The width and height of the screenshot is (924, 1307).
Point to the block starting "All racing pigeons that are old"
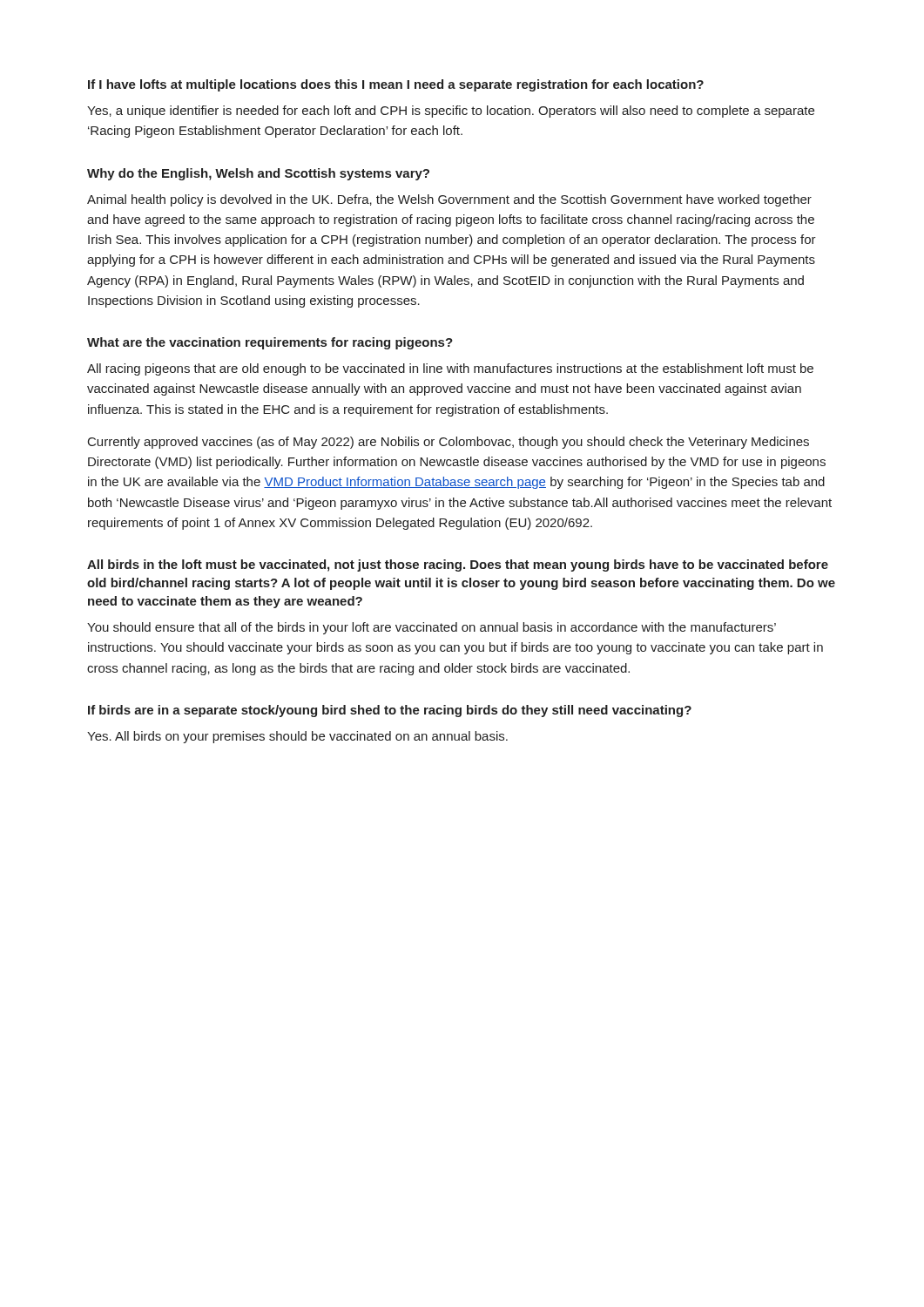451,388
